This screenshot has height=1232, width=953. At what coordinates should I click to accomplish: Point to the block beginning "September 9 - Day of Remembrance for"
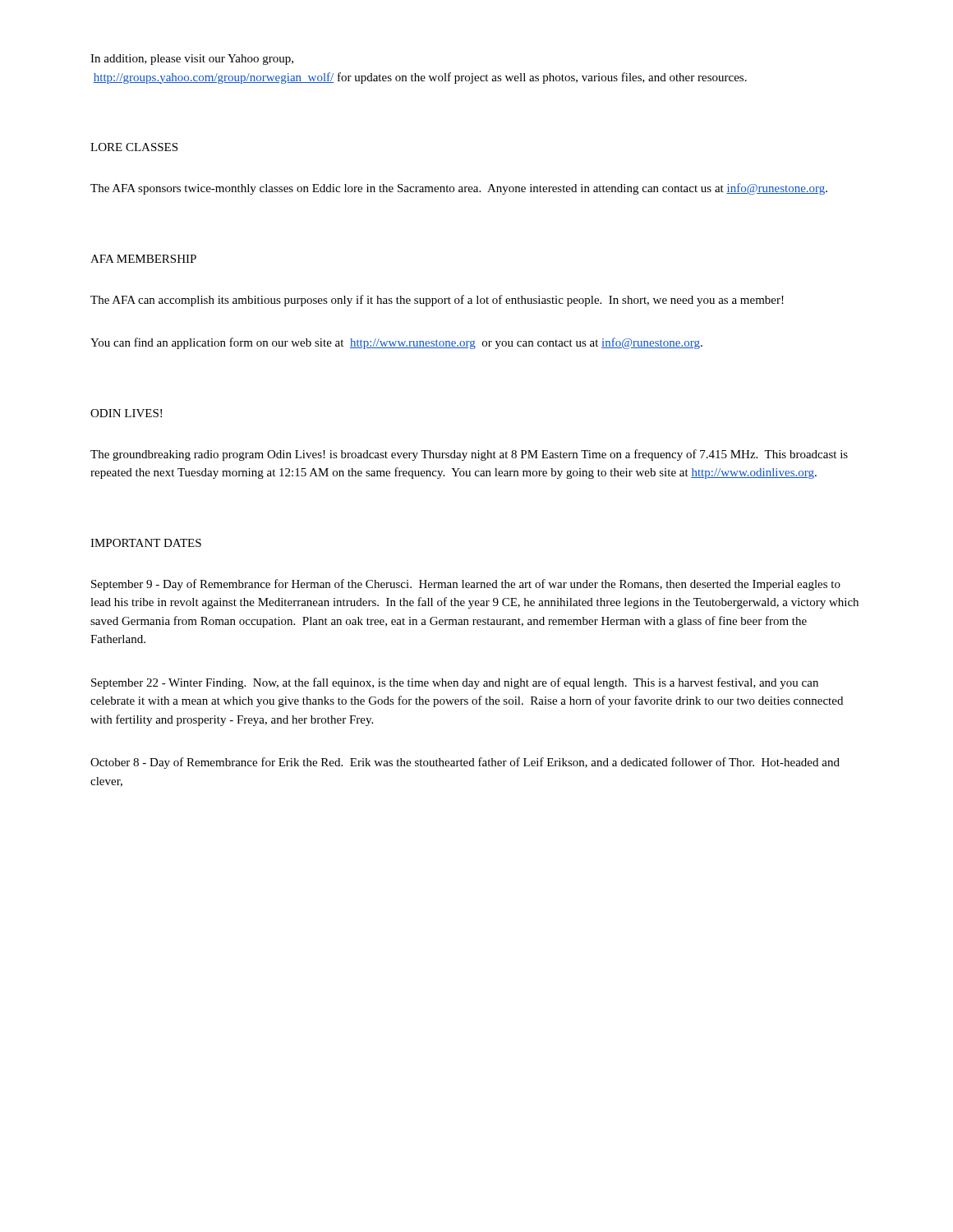475,611
